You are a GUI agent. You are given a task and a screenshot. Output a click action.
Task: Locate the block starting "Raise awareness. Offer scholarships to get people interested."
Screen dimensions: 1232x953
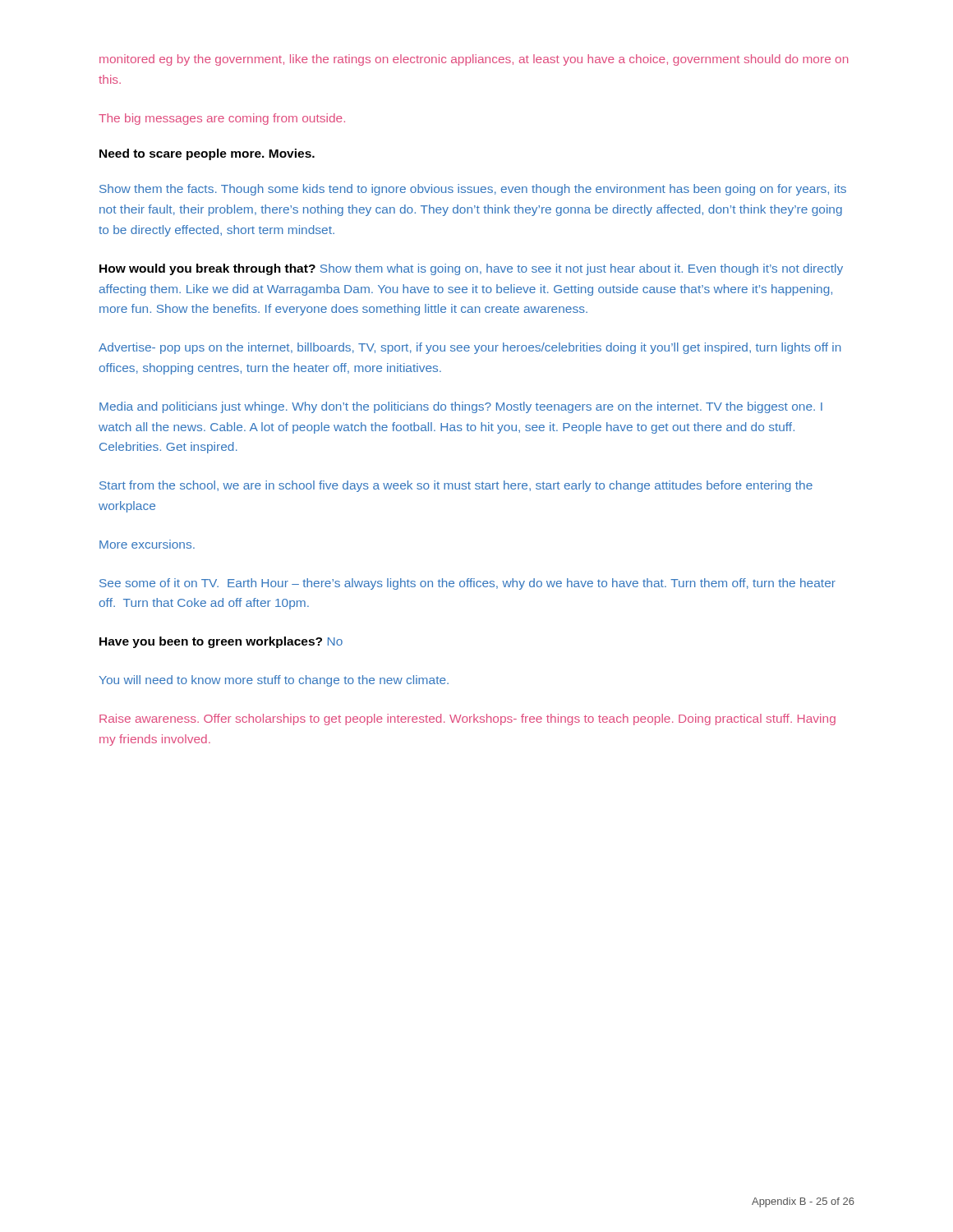click(x=467, y=728)
